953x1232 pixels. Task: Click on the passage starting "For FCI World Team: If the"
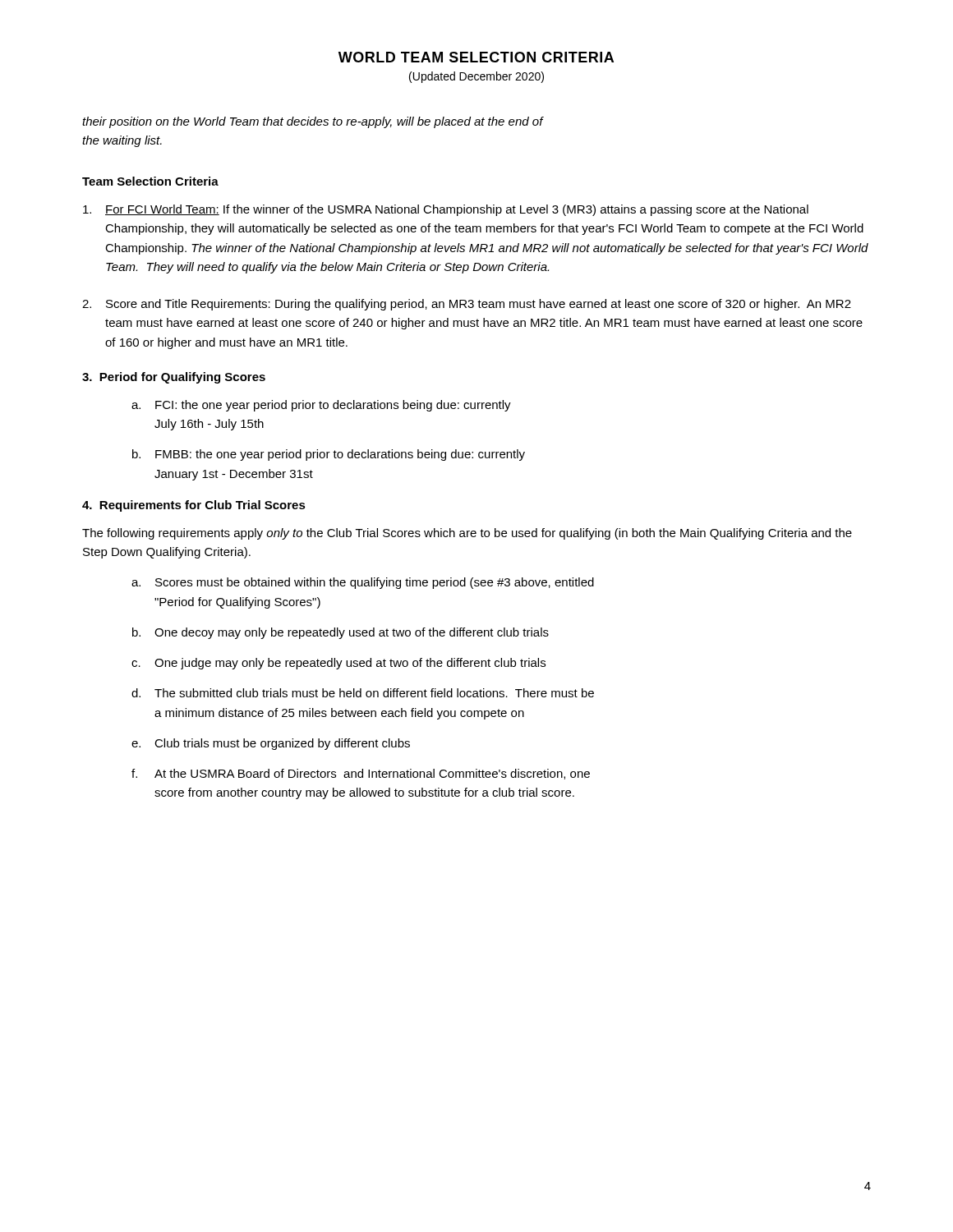476,238
